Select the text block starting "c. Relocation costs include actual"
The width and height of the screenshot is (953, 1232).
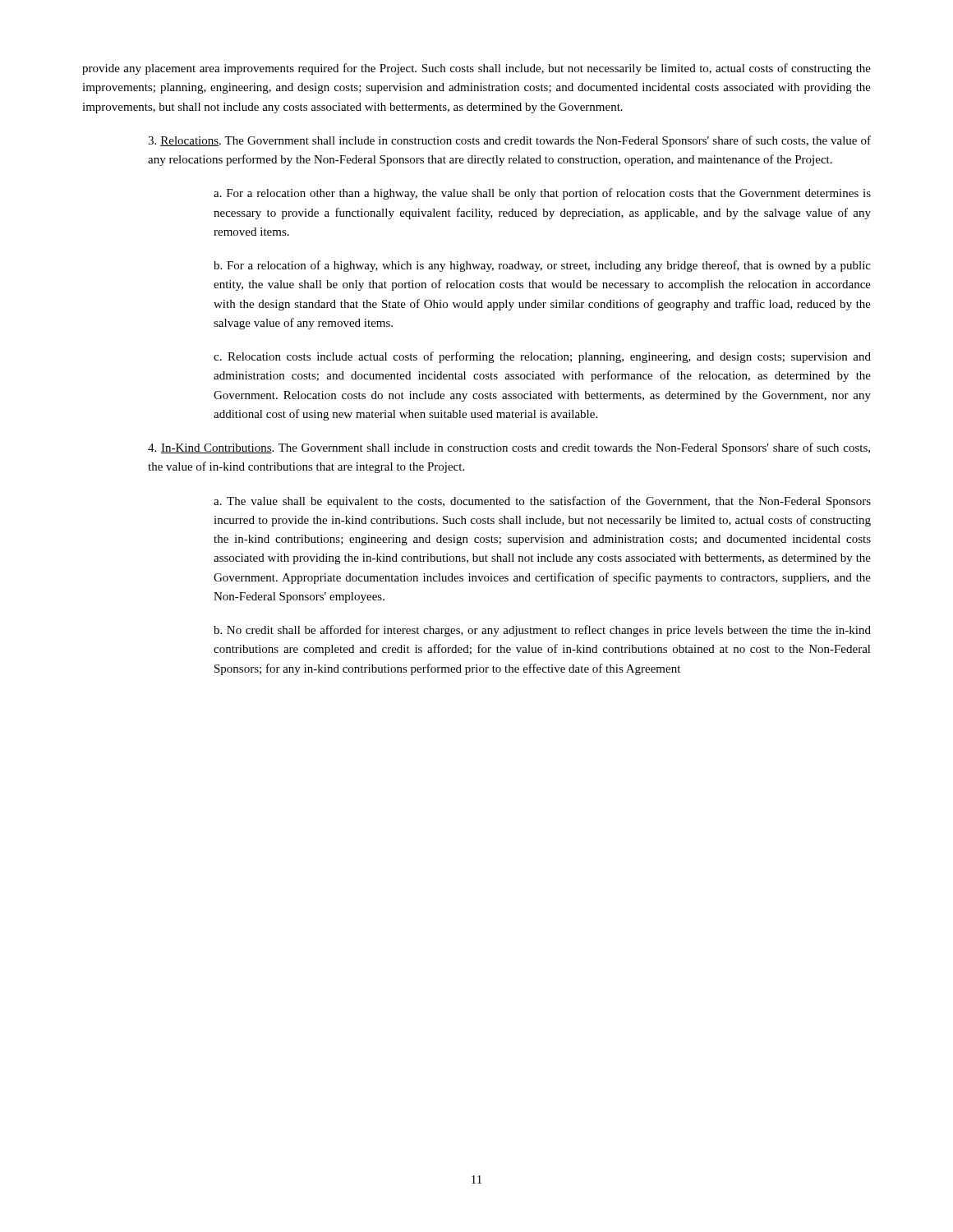542,385
